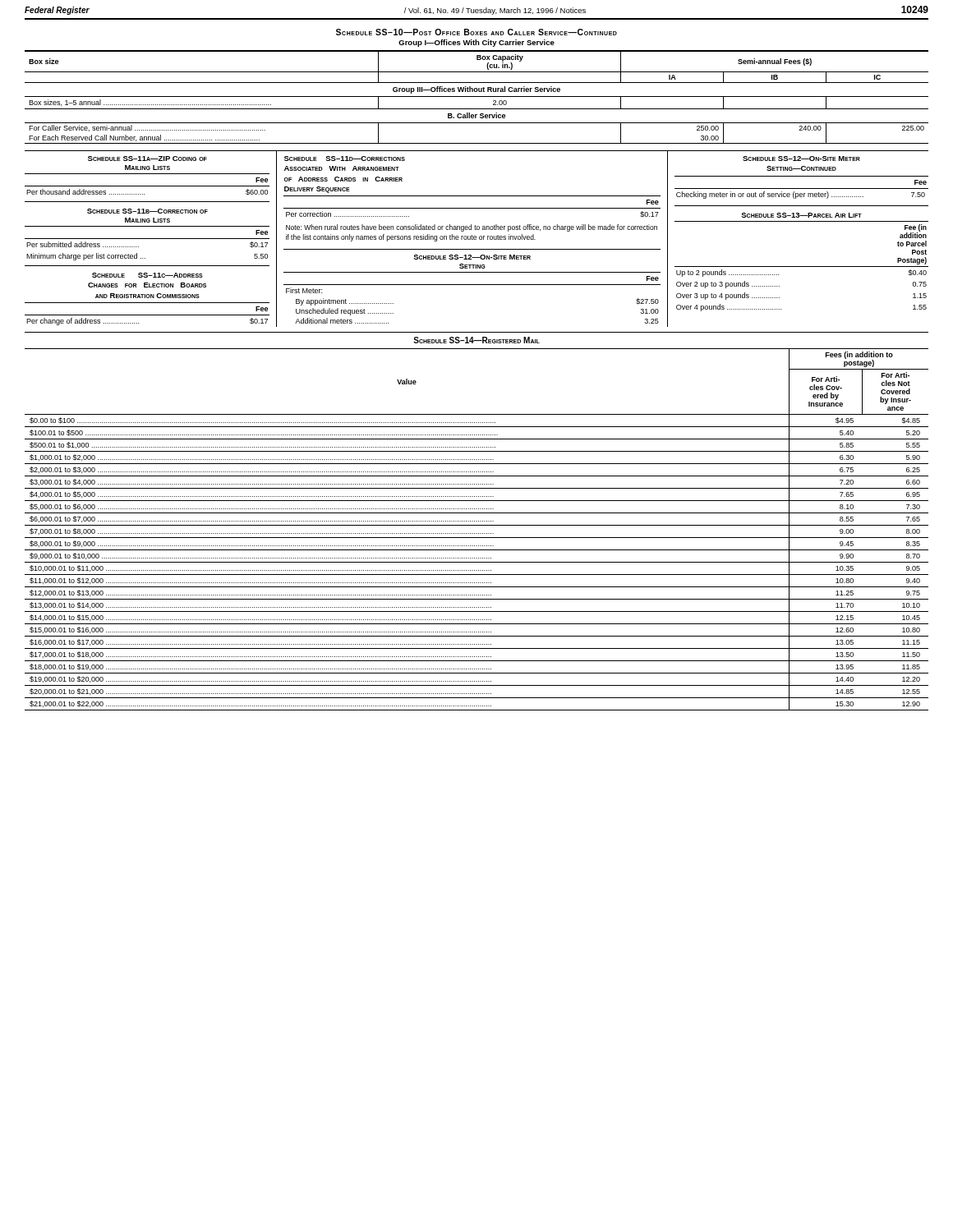
Task: Find the section header that says "Schedule SS–12—On-Site MeterSetting—Continued"
Action: point(801,163)
